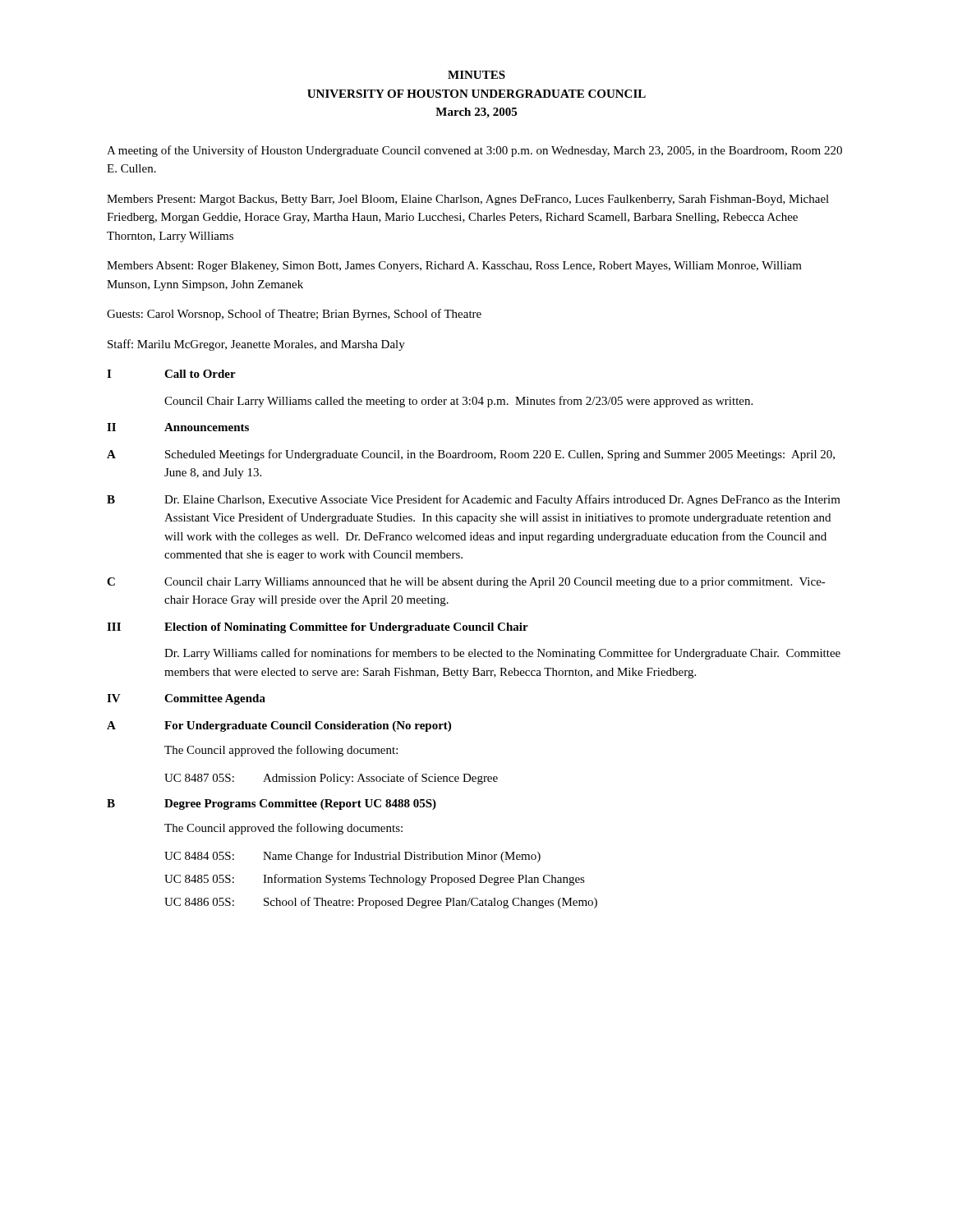Click on the text block starting "UC 8486 05S: School of Theatre: Proposed"
This screenshot has width=953, height=1232.
tap(505, 901)
